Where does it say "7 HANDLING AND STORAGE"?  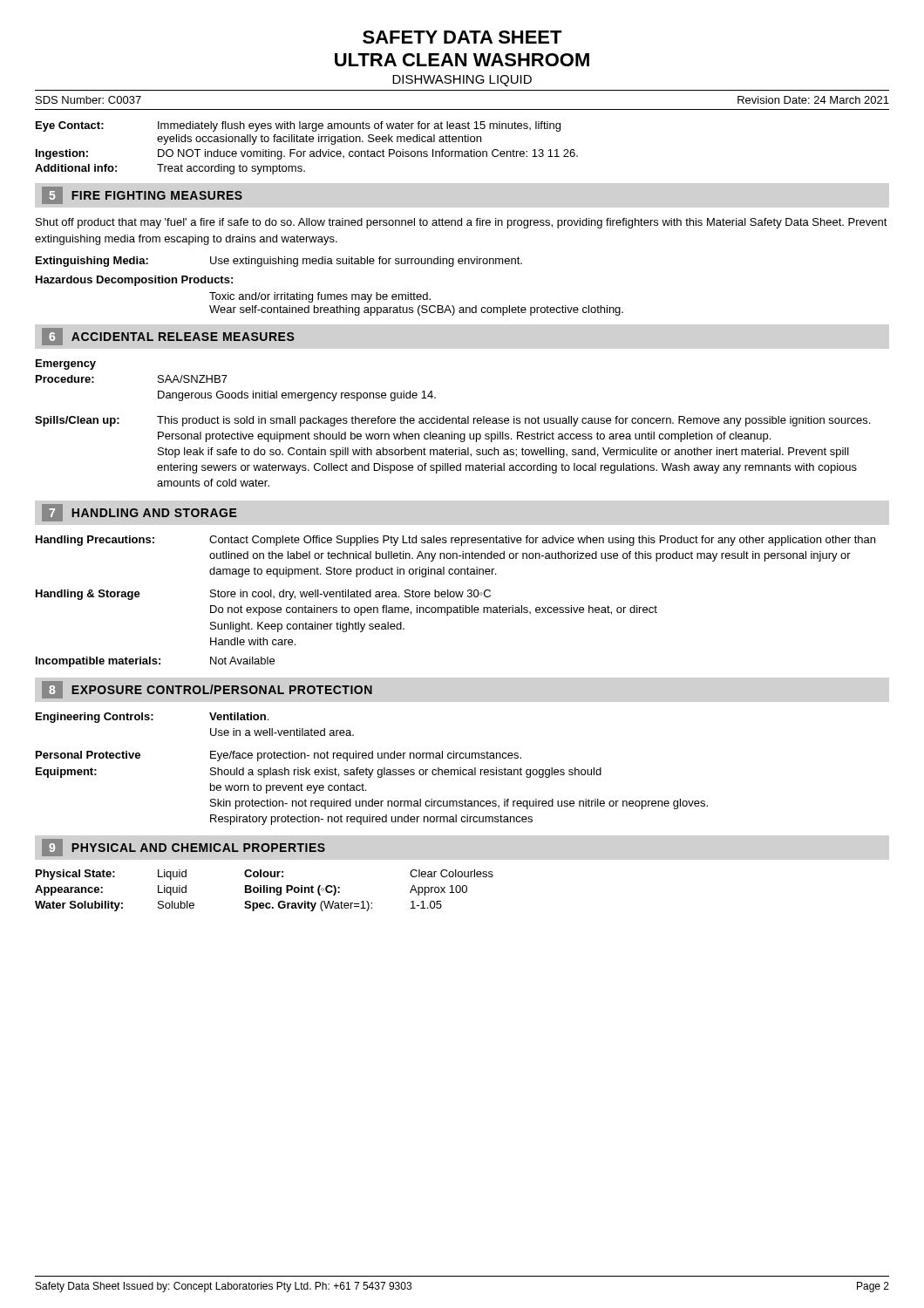140,512
